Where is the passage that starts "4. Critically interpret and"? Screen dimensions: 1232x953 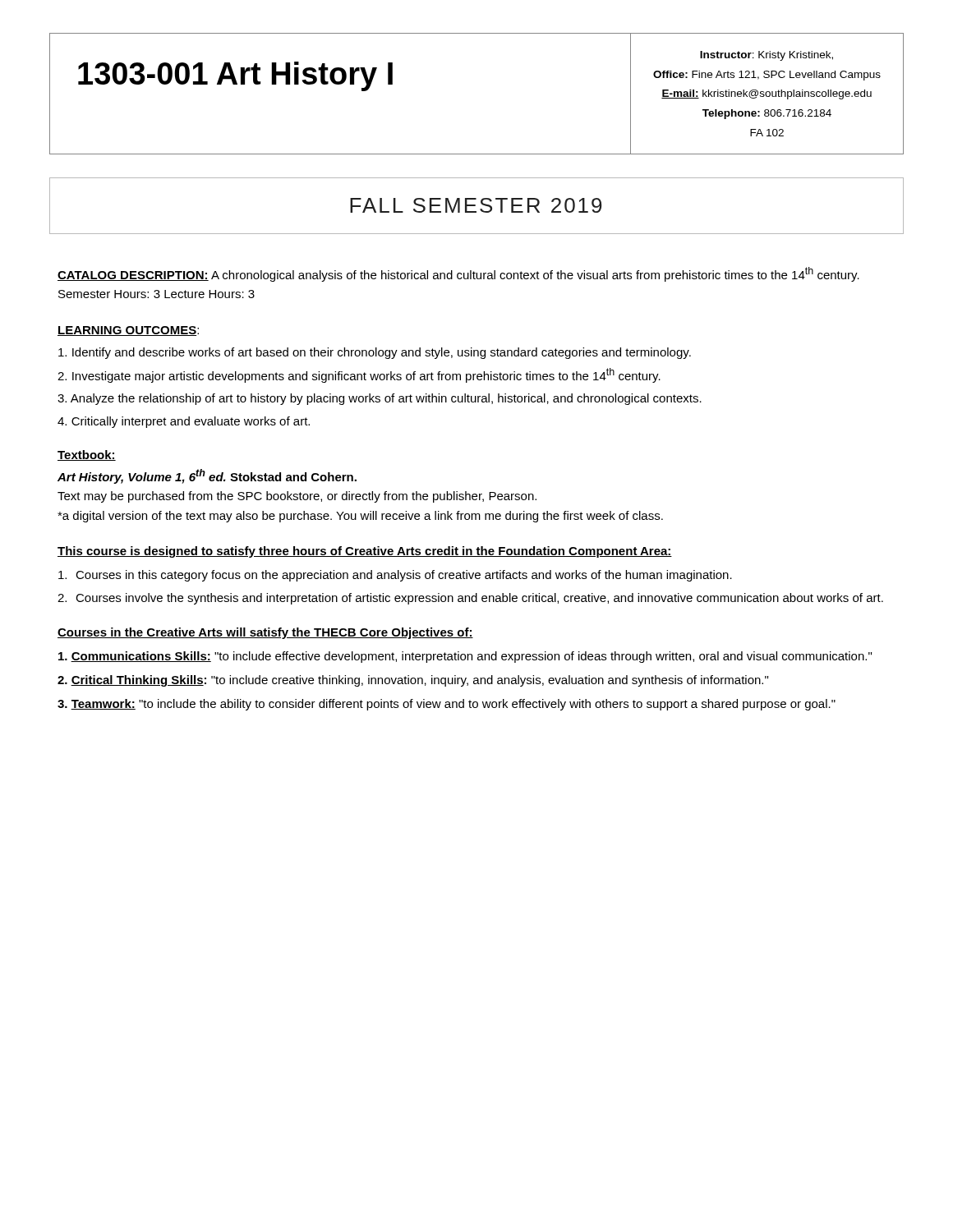[184, 421]
